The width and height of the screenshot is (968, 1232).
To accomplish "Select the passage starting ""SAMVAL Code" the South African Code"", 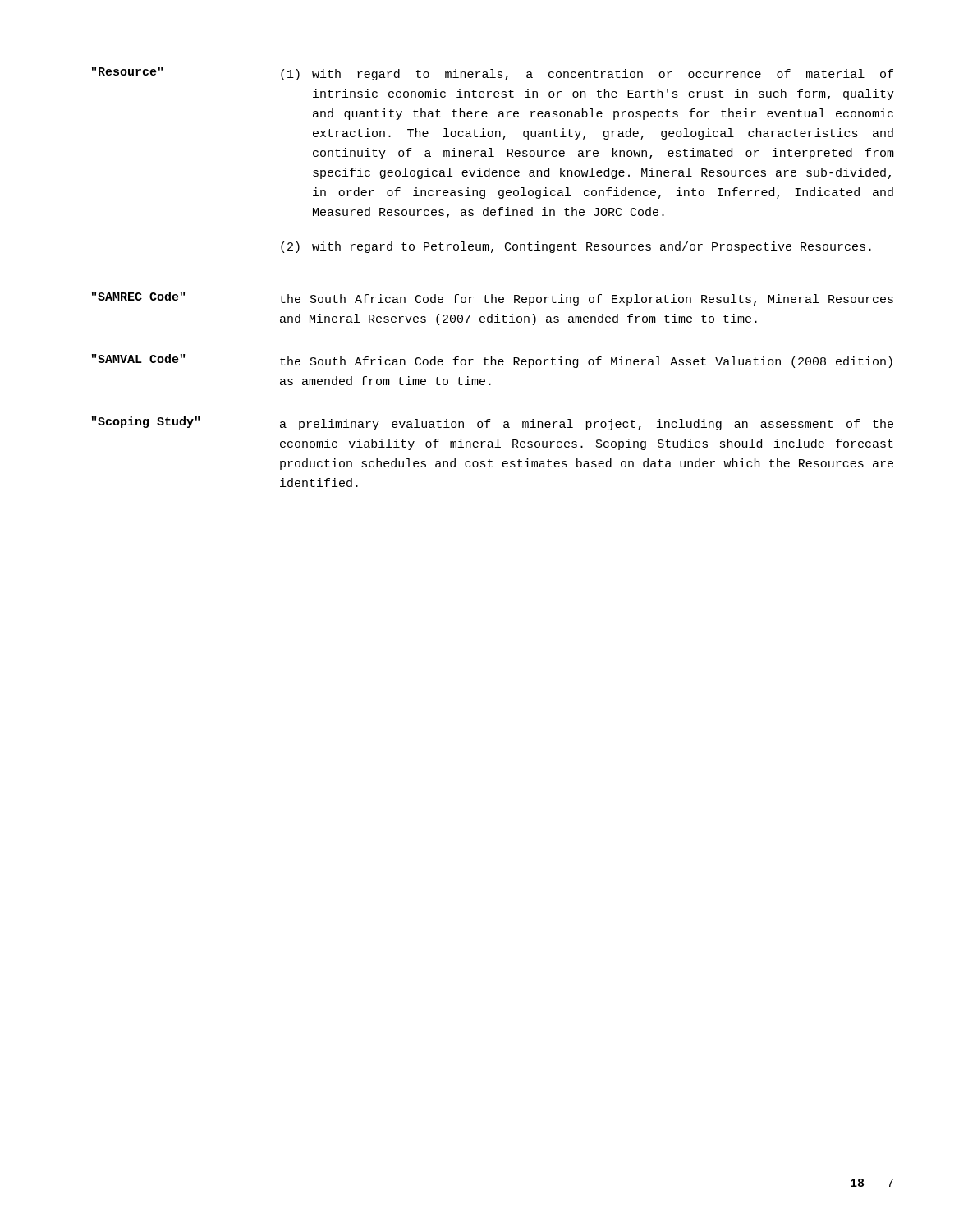I will coord(492,373).
